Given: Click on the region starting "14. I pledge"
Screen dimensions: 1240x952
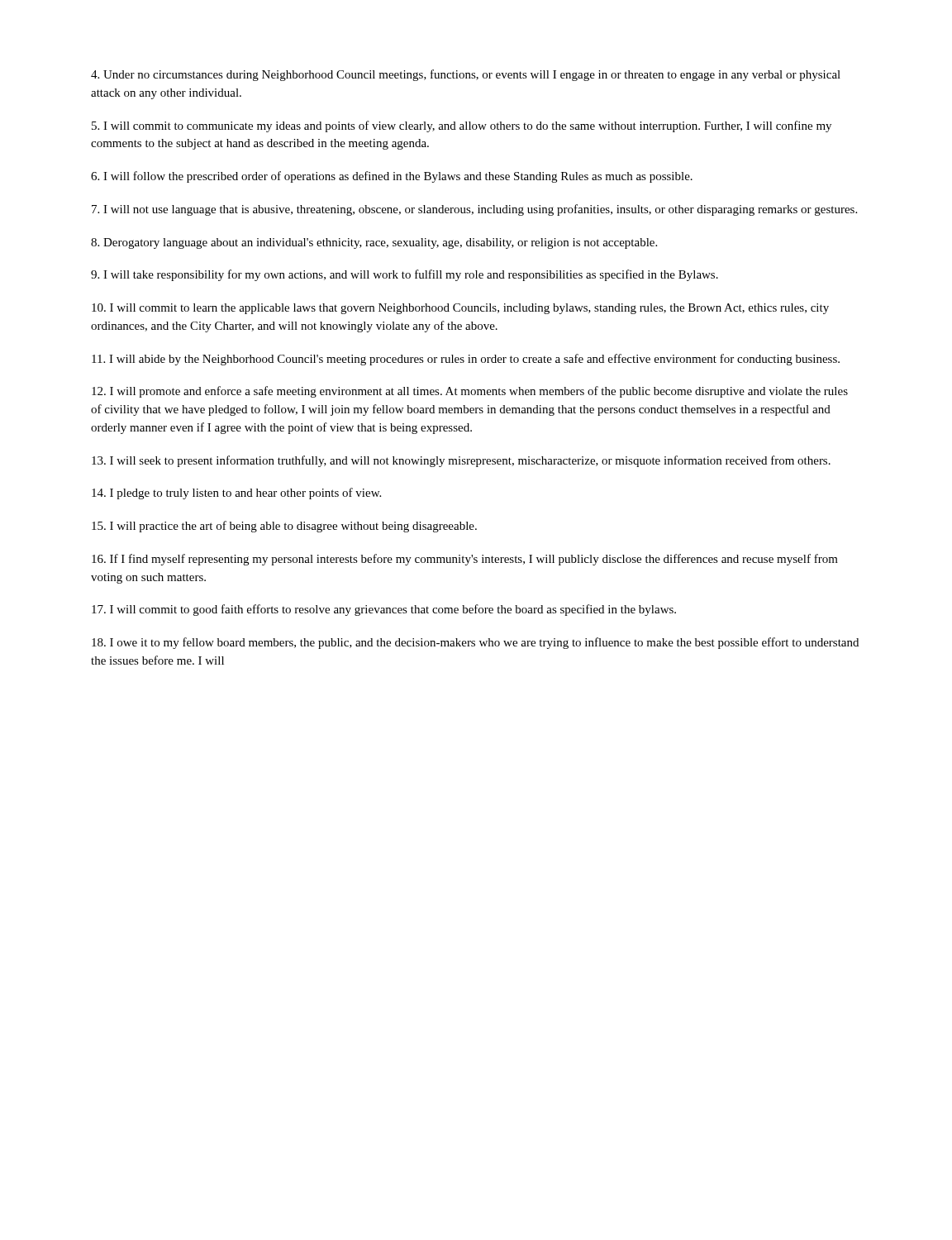Looking at the screenshot, I should [x=236, y=493].
